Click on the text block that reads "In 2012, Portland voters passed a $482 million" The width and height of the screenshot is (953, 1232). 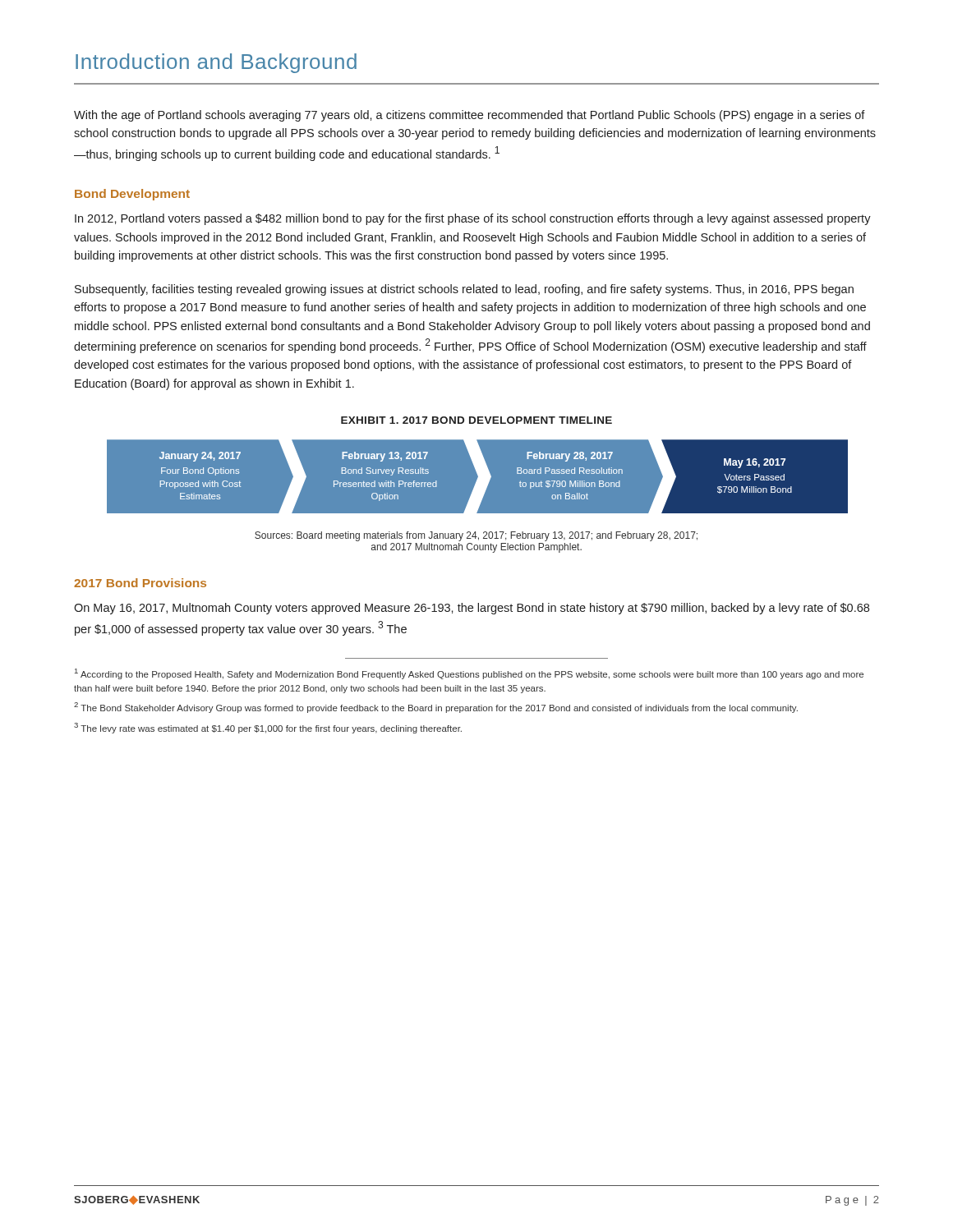(472, 237)
